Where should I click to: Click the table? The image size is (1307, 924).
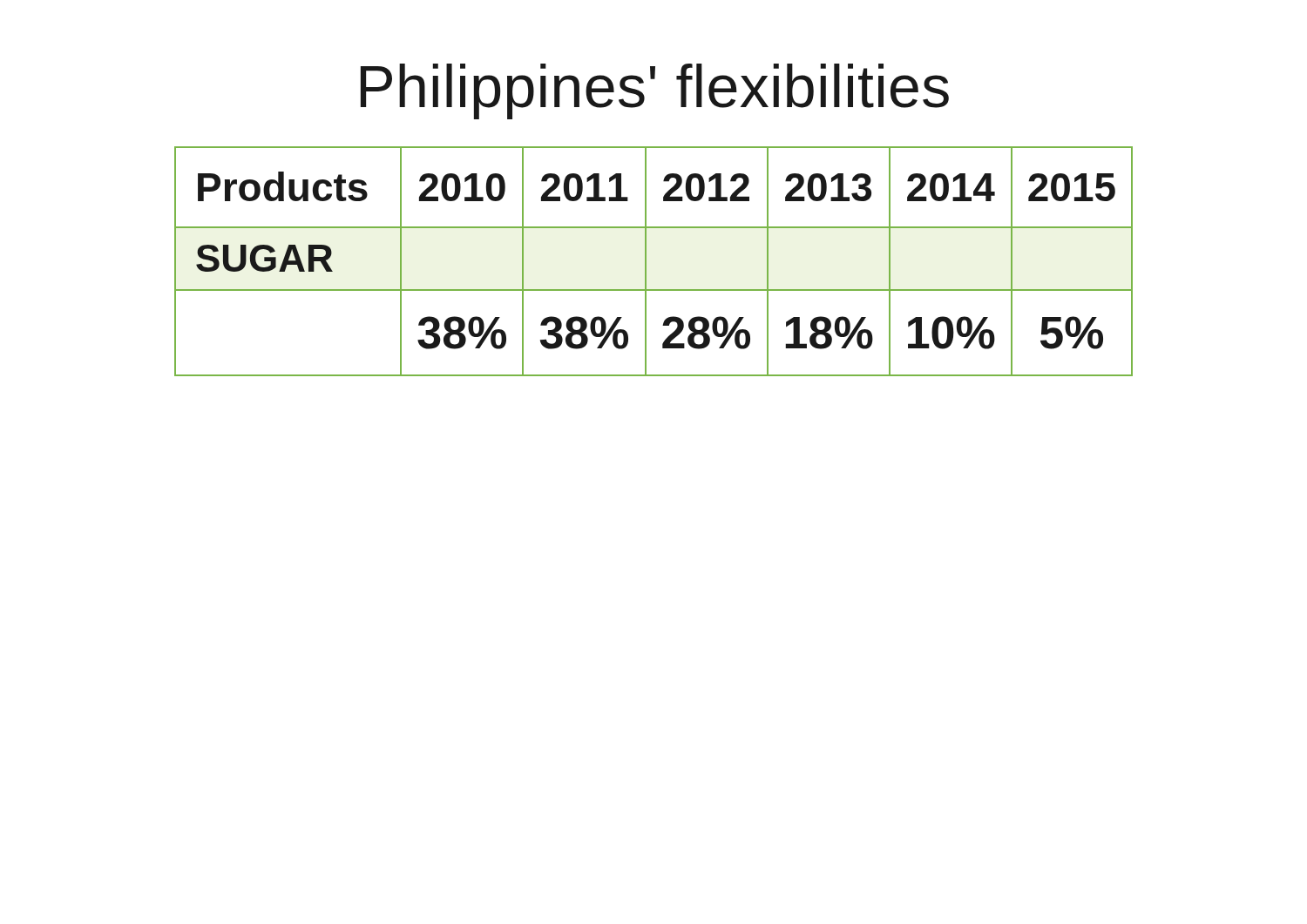pos(654,261)
